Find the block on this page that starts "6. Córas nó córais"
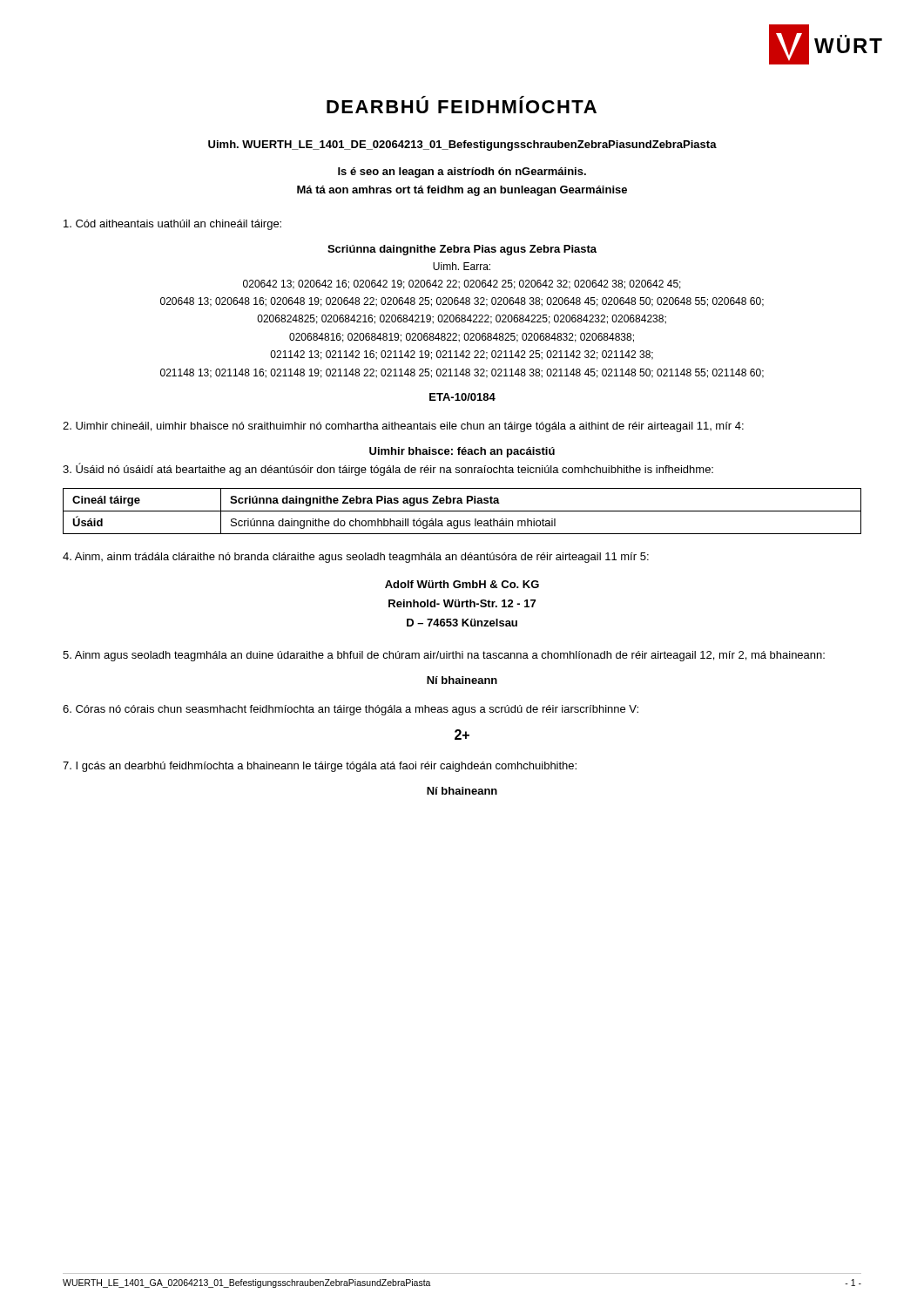This screenshot has width=924, height=1307. pos(351,709)
